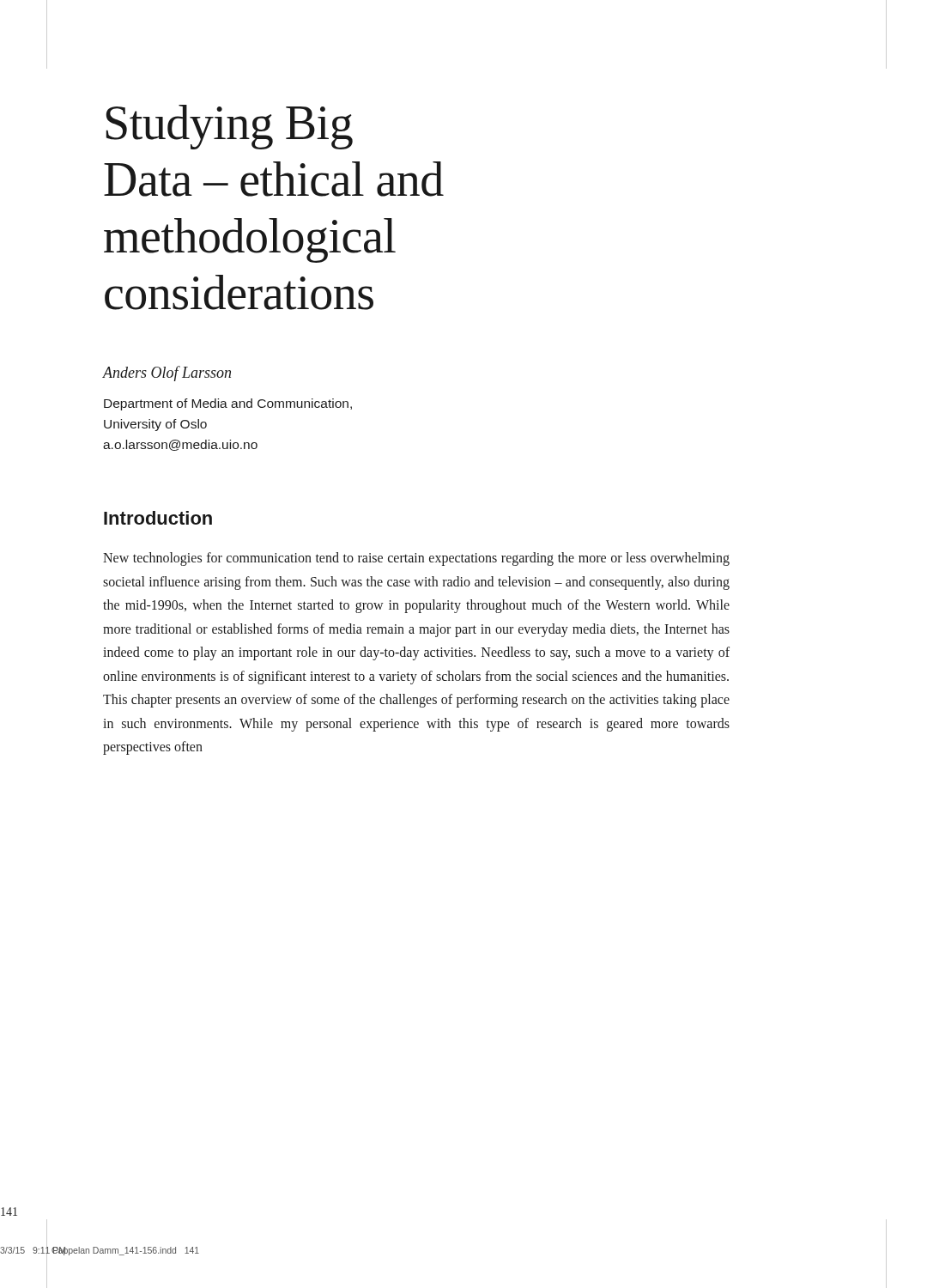The height and width of the screenshot is (1288, 933).
Task: Point to the text starting "New technologies for communication tend to raise"
Action: [x=416, y=652]
